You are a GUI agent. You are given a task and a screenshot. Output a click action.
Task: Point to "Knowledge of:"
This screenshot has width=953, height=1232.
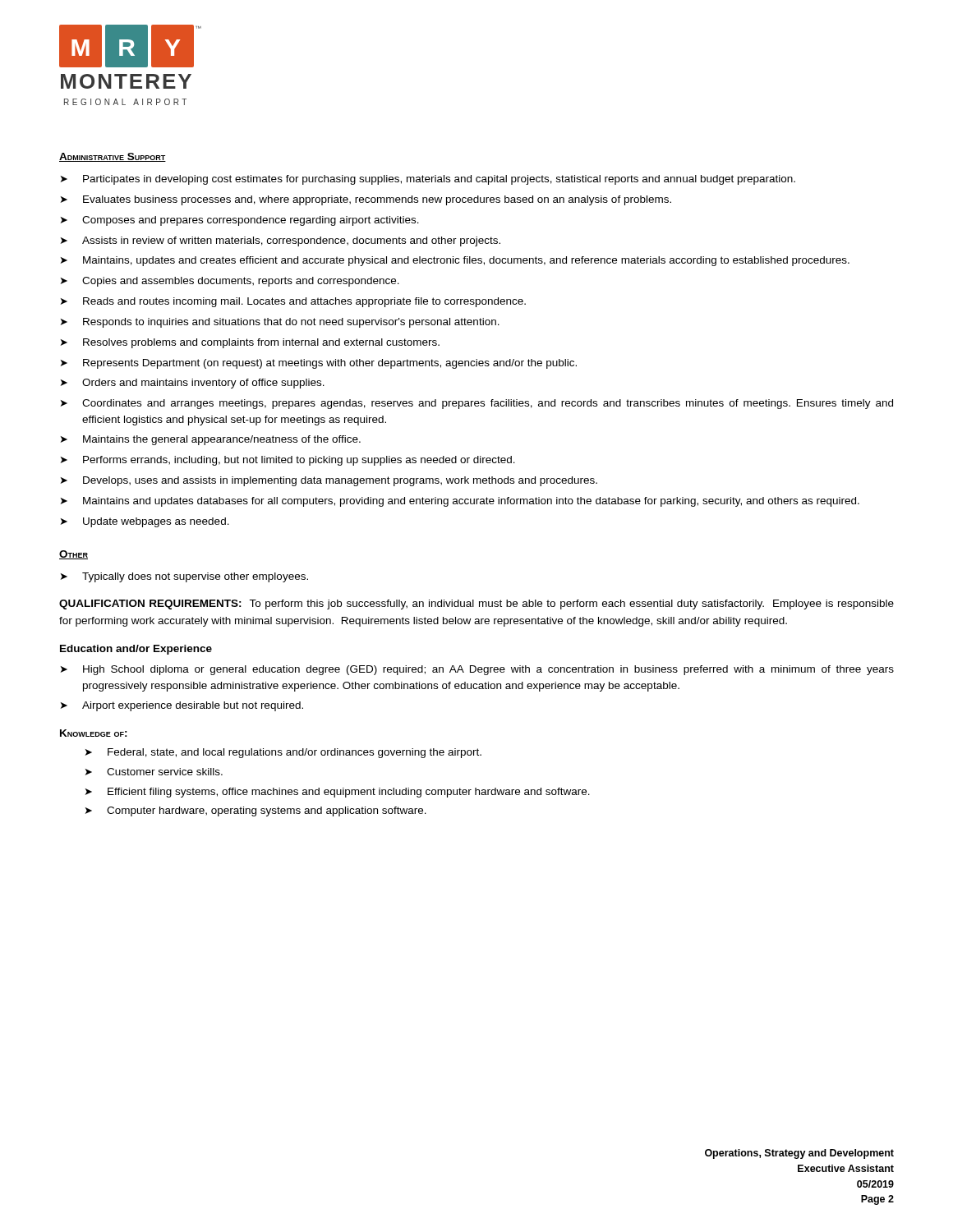[93, 733]
